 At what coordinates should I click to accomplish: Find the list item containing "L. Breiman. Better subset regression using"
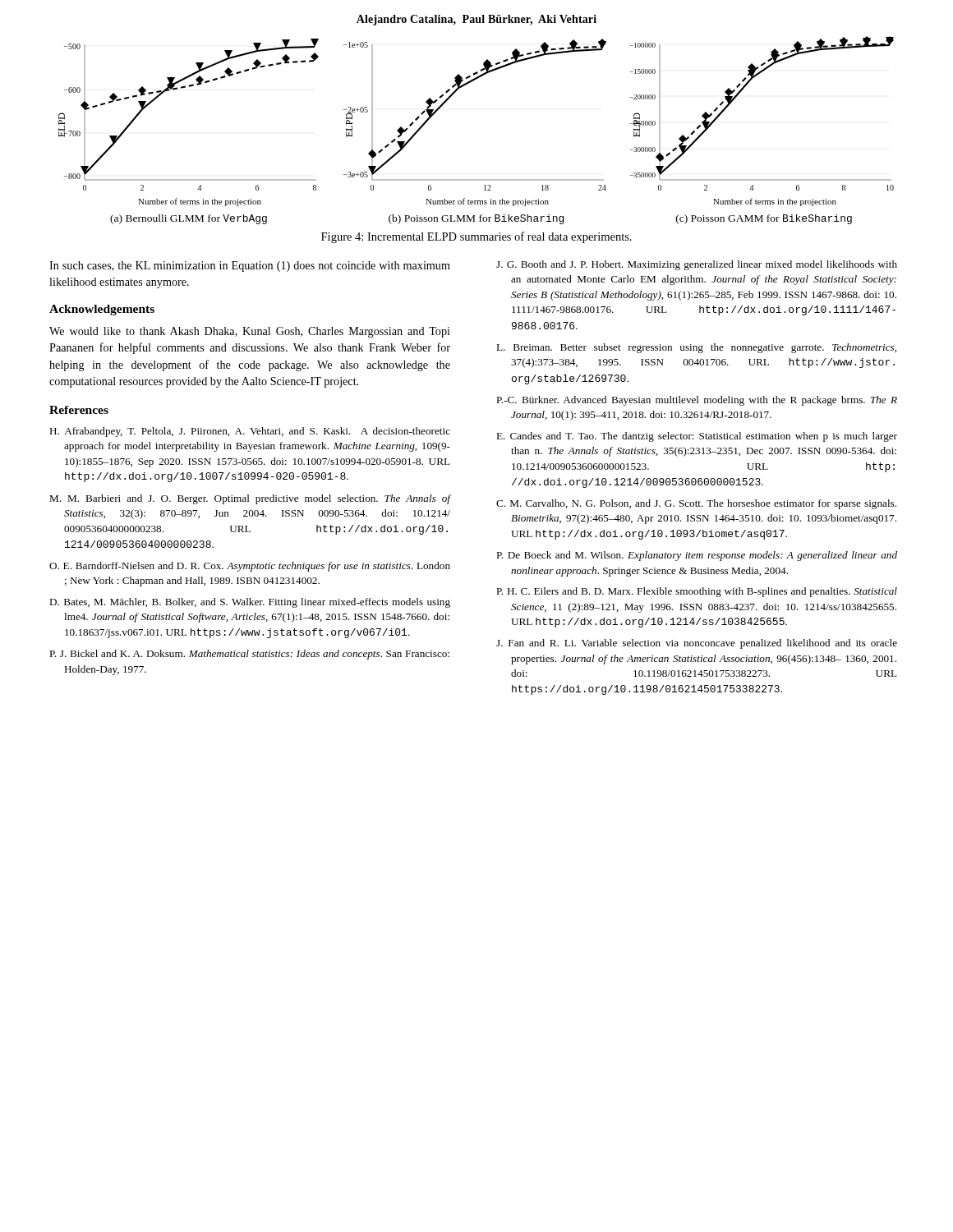click(x=697, y=363)
